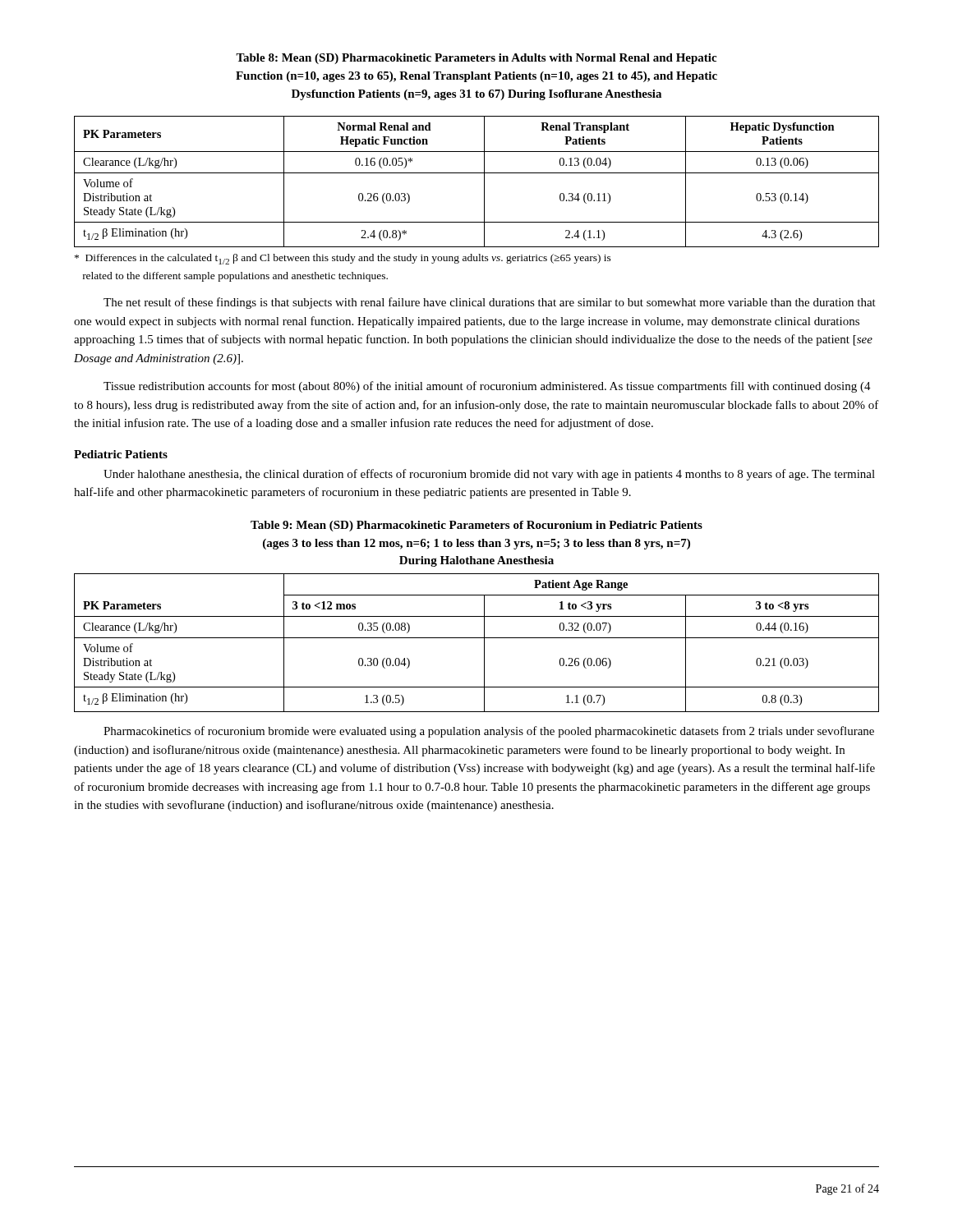Click the caption that begins "Table 8: Mean (SD)"
Screen dimensions: 1232x953
click(476, 75)
